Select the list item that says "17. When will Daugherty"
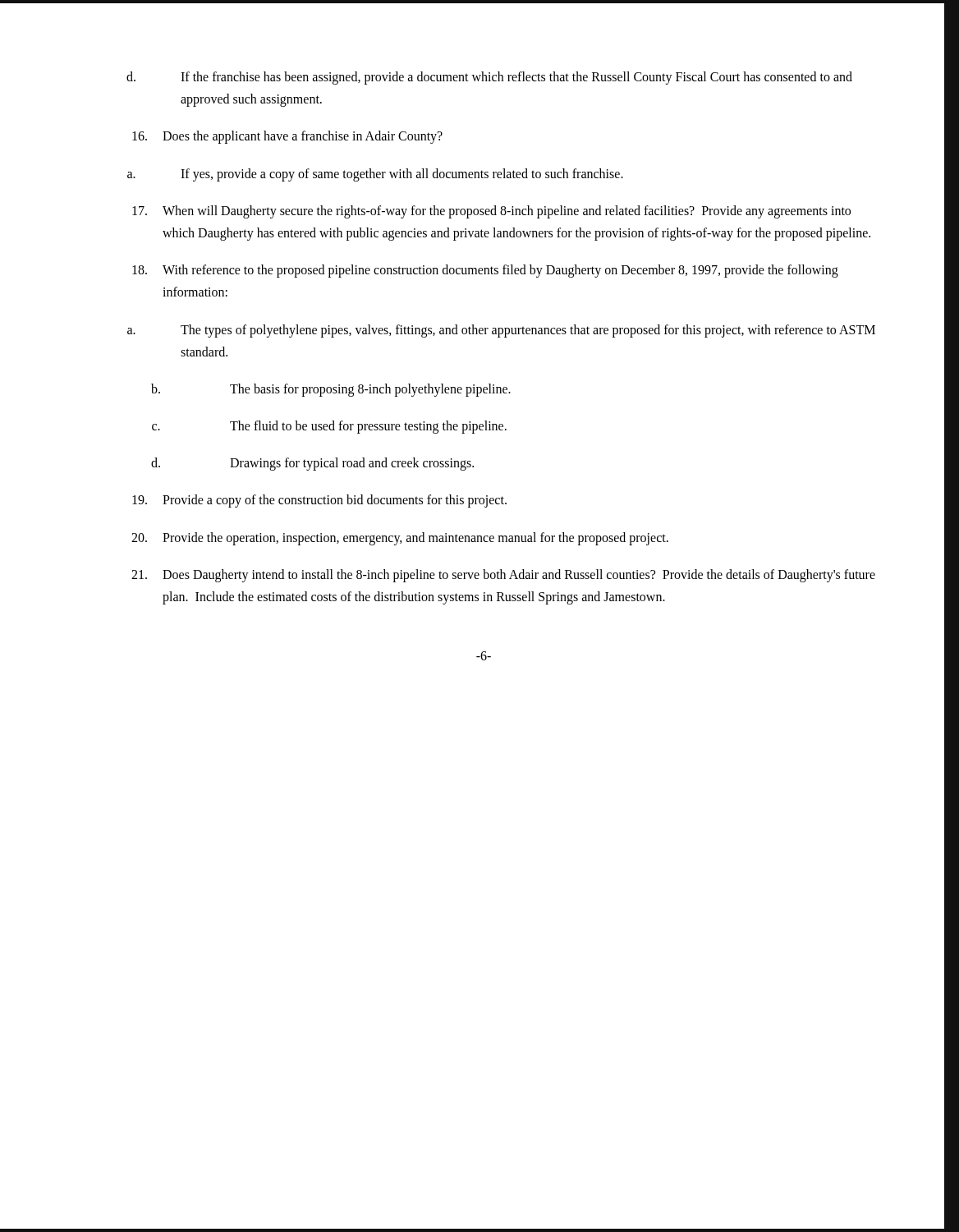 click(x=484, y=222)
